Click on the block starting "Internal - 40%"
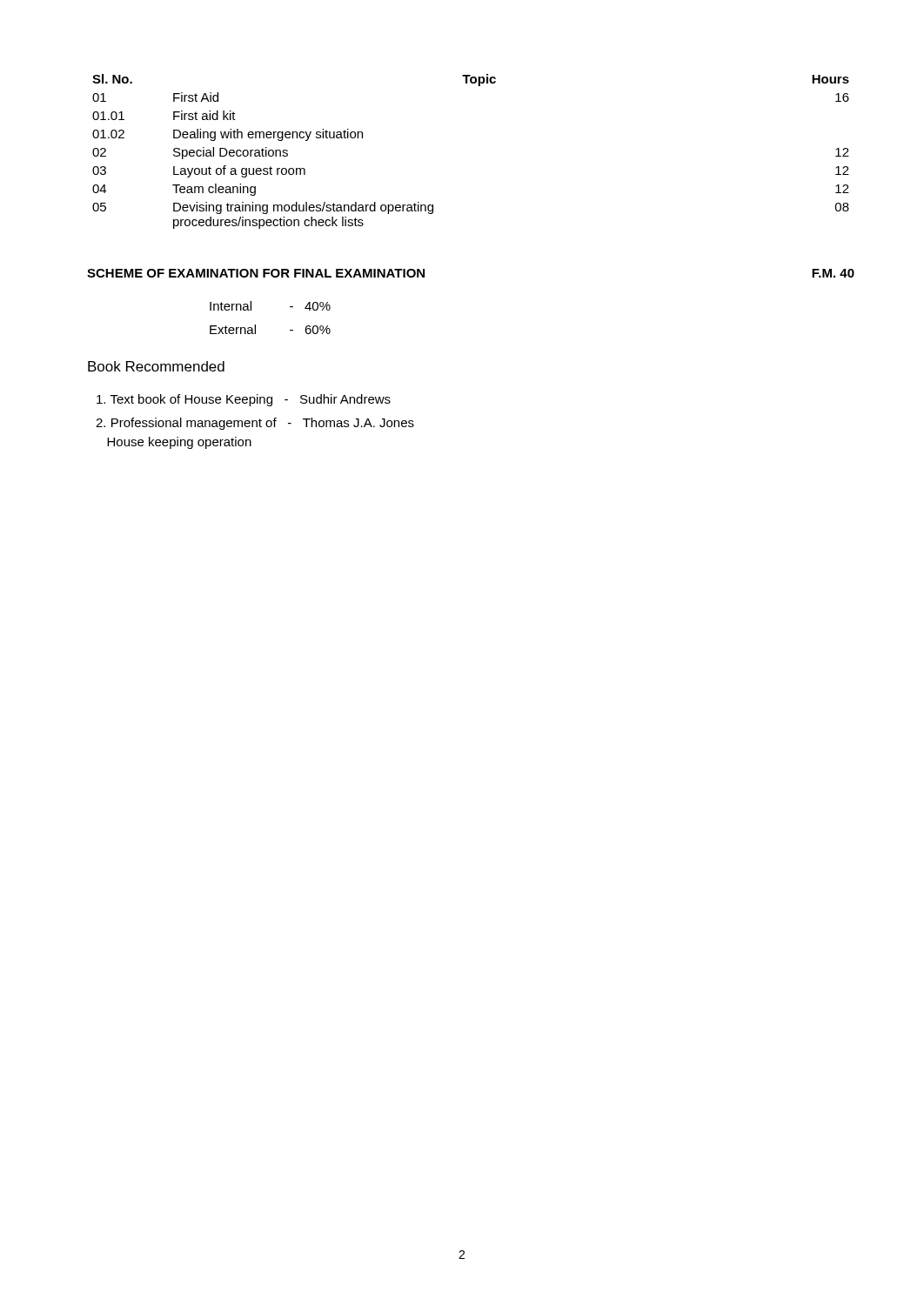The width and height of the screenshot is (924, 1305). point(233,306)
